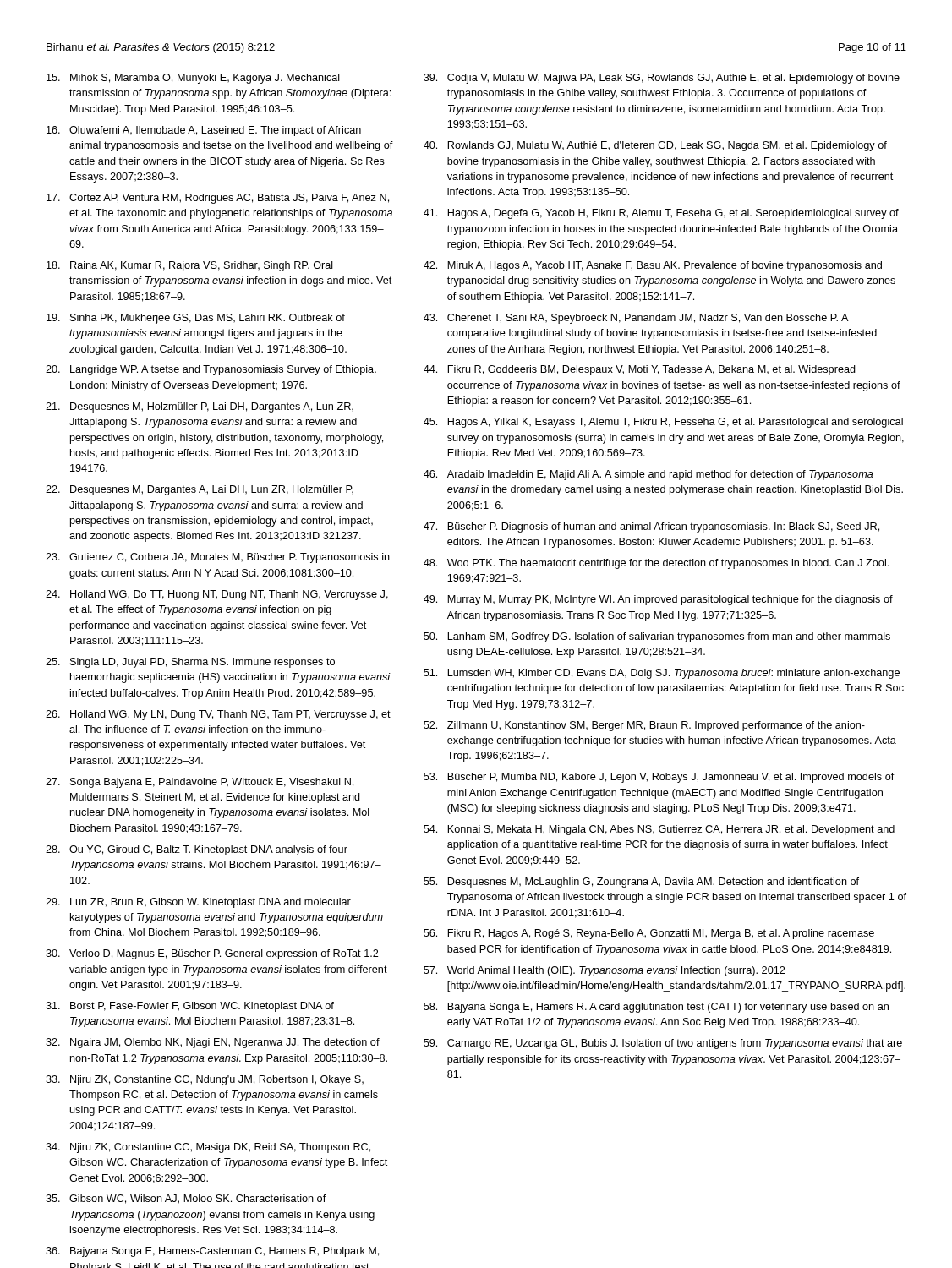Where is the passage that starts "47. Büscher P. Diagnosis of human and animal"?
This screenshot has width=952, height=1268.
665,534
